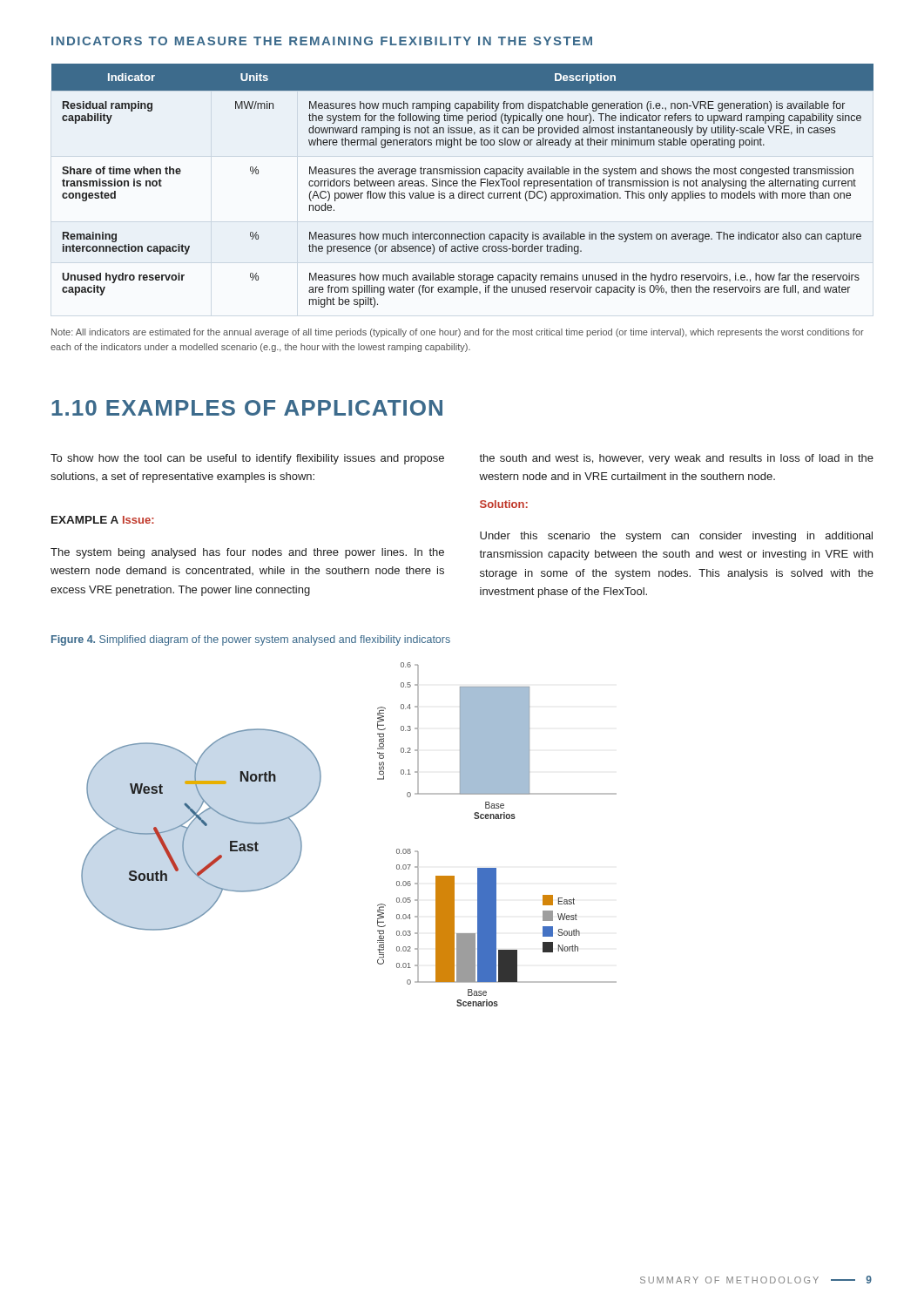The width and height of the screenshot is (924, 1307).
Task: Select the section header with the text "EXAMPLE A"
Action: tap(85, 520)
